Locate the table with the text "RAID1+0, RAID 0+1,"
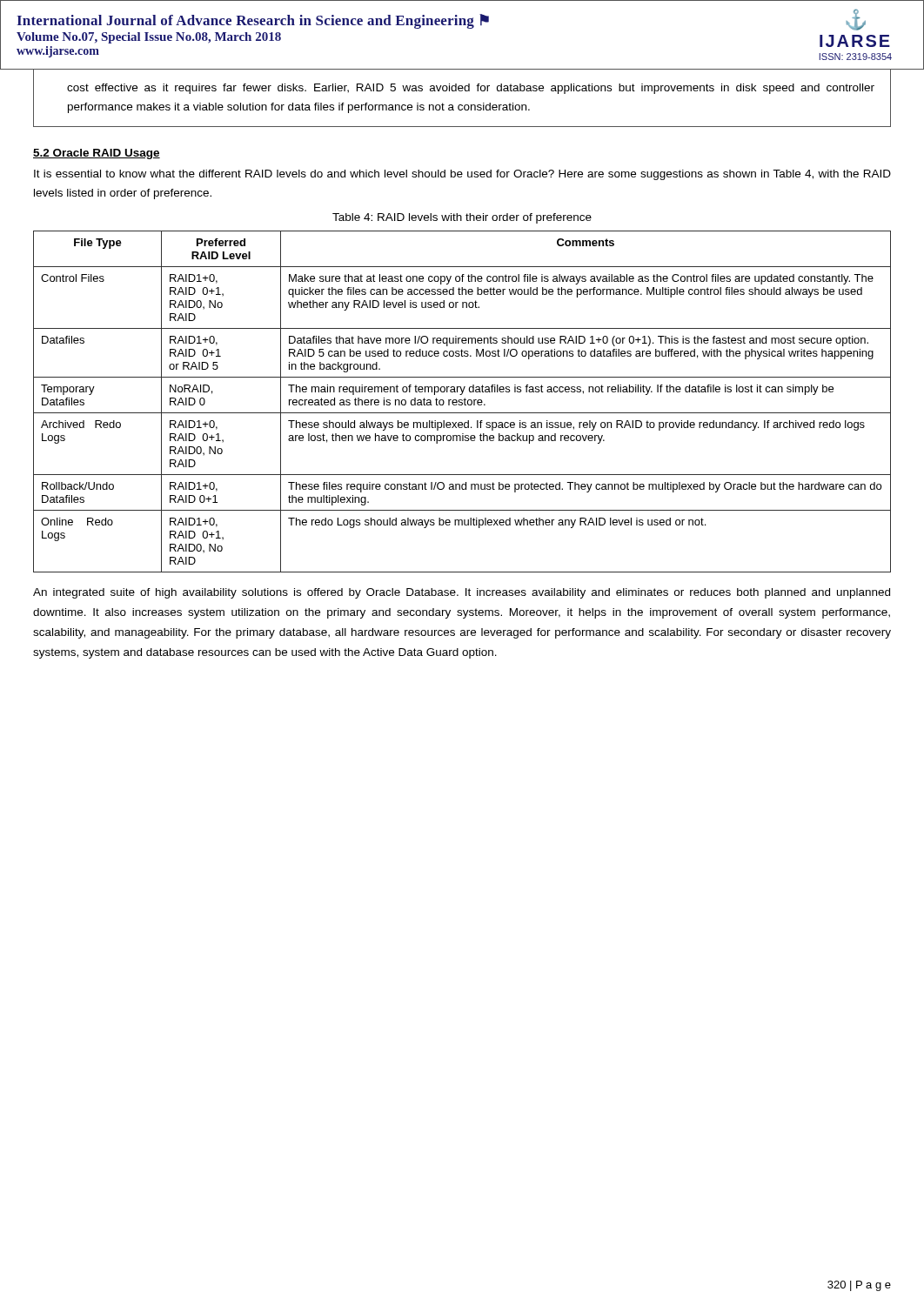 [x=462, y=402]
